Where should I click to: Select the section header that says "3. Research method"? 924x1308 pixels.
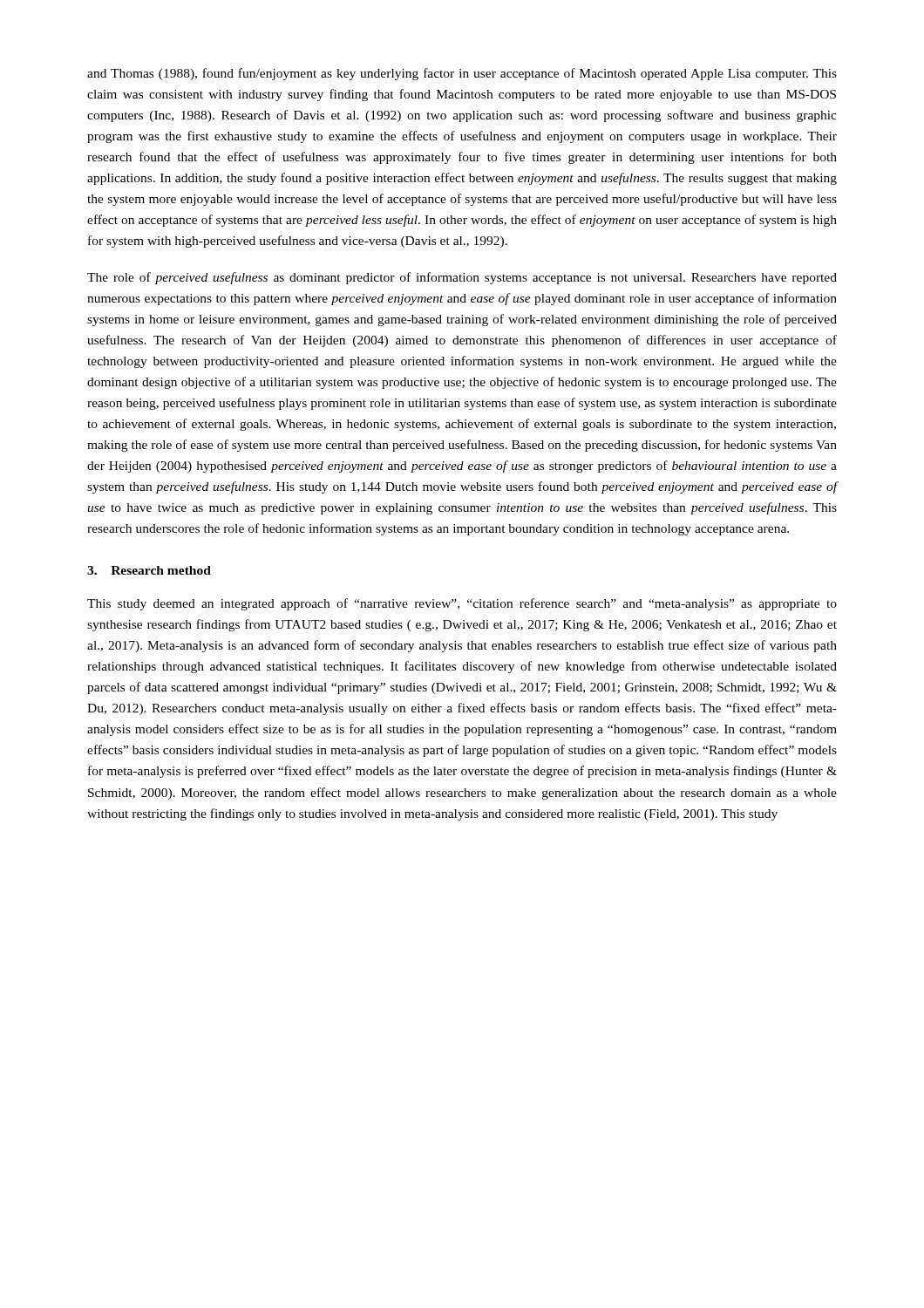pyautogui.click(x=149, y=570)
